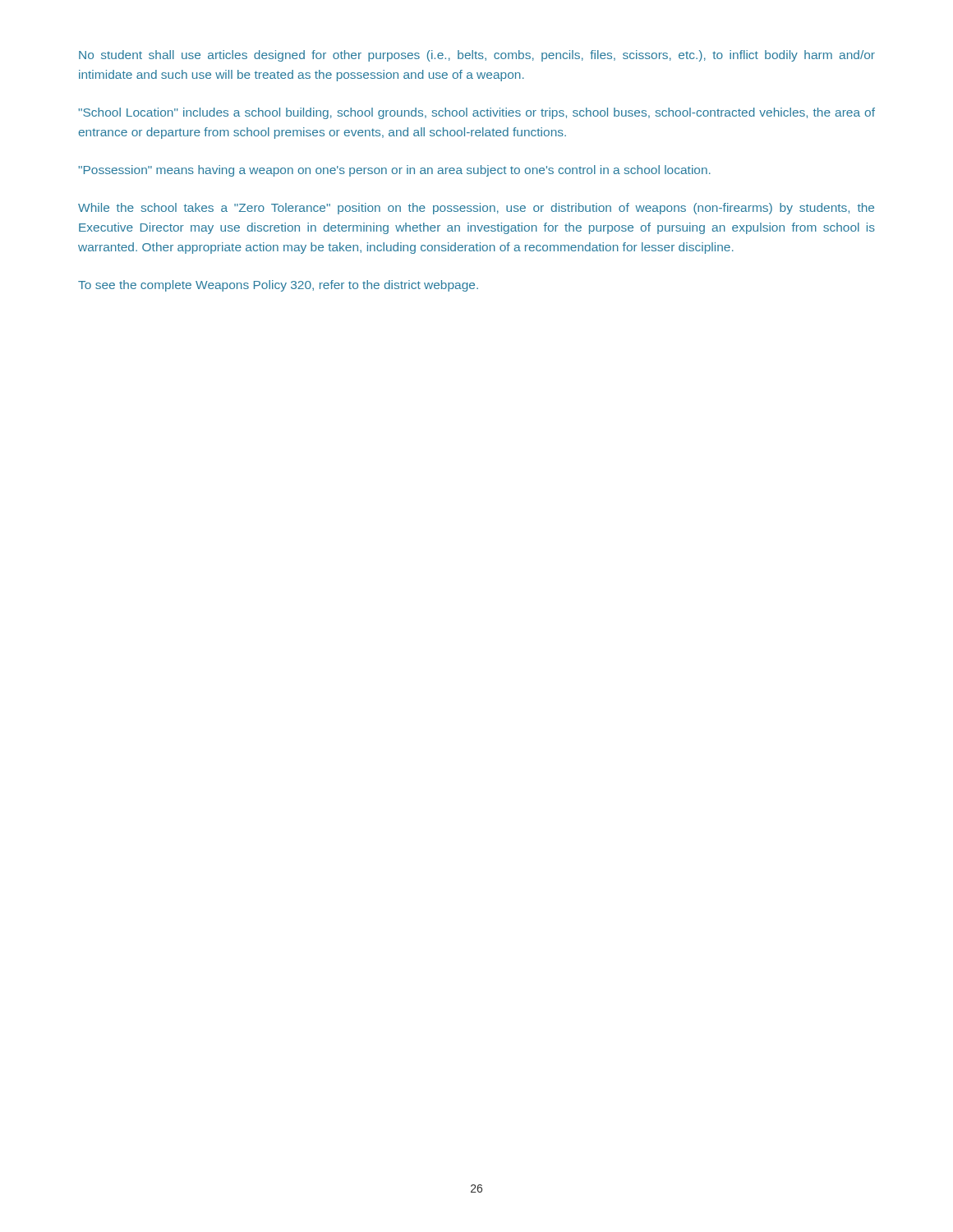
Task: Find the block on this page that starts "No student shall use"
Action: click(x=476, y=64)
